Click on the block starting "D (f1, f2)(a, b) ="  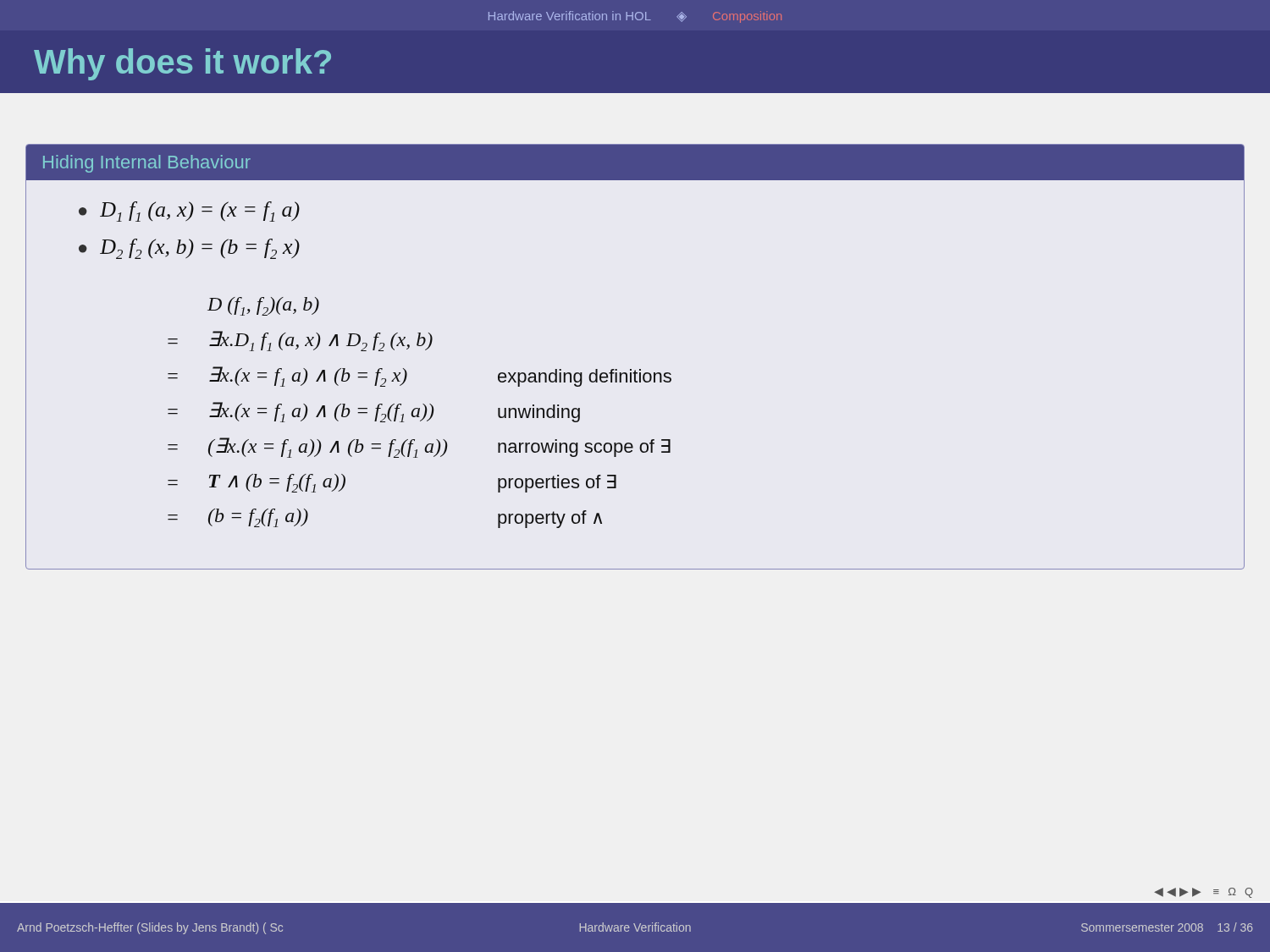[412, 412]
